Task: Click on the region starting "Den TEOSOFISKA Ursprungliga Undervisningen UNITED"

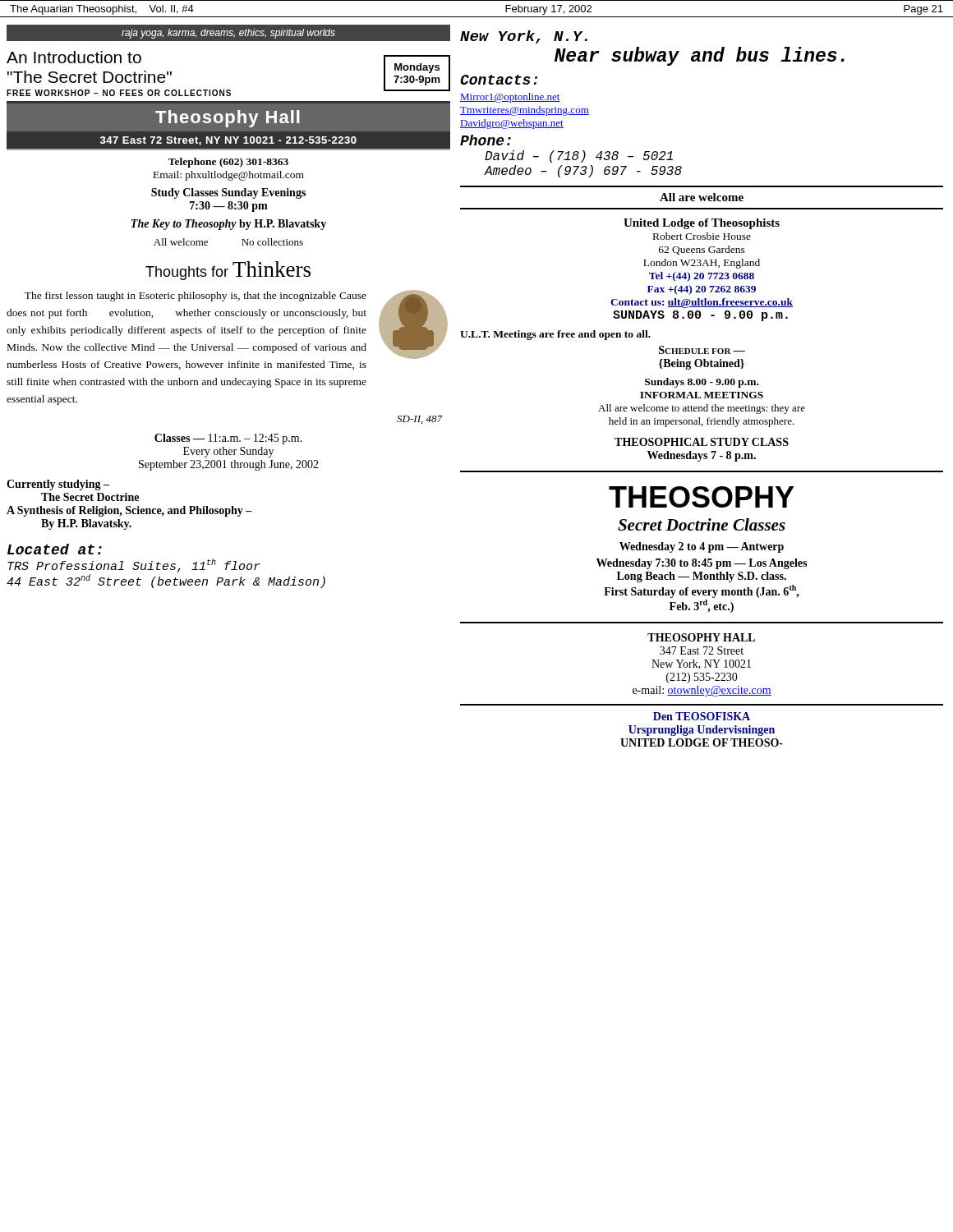Action: click(x=702, y=730)
